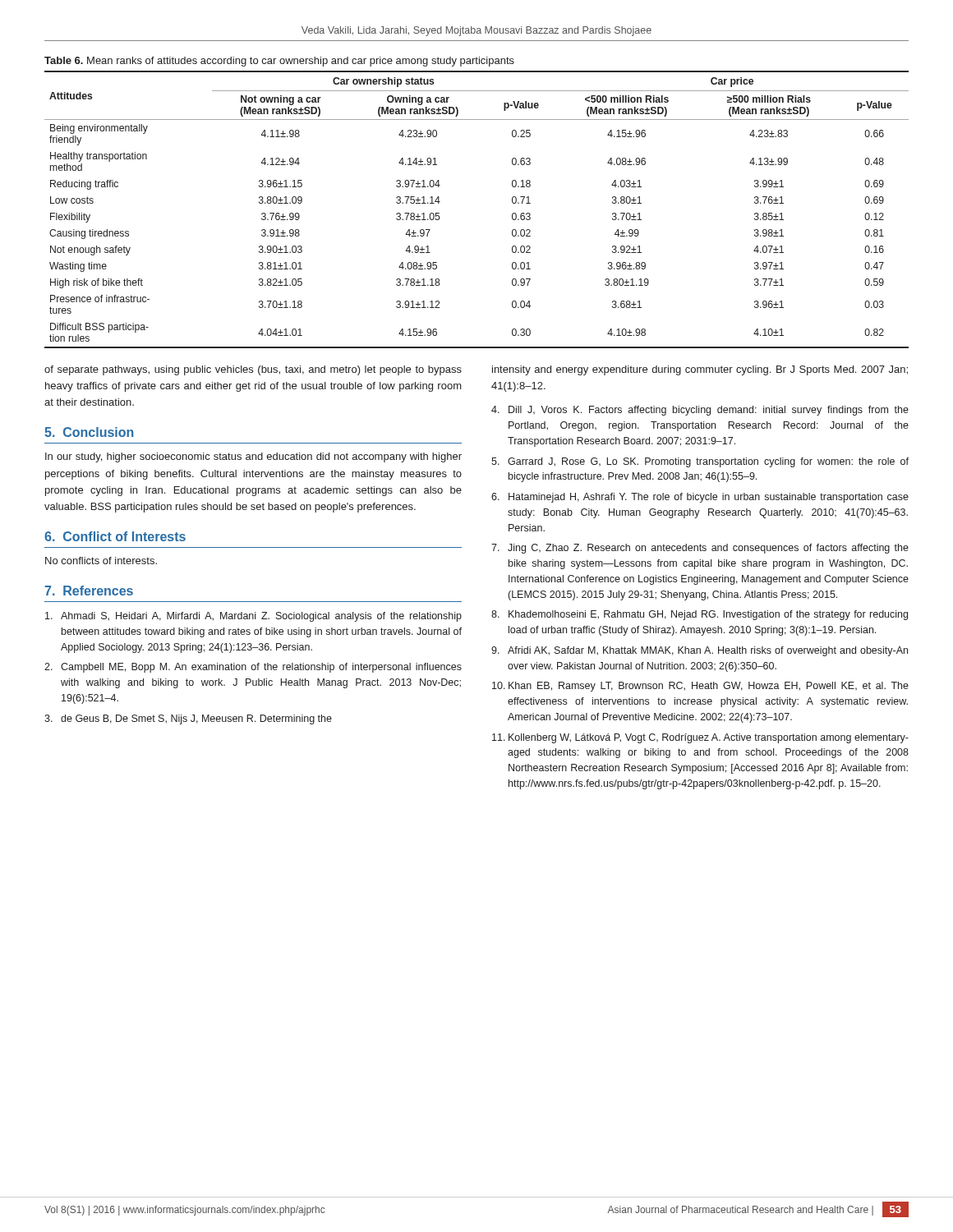Find the block on this page that starts "6. Hataminejad H, Ashrafi Y. The"
The height and width of the screenshot is (1232, 953).
700,513
